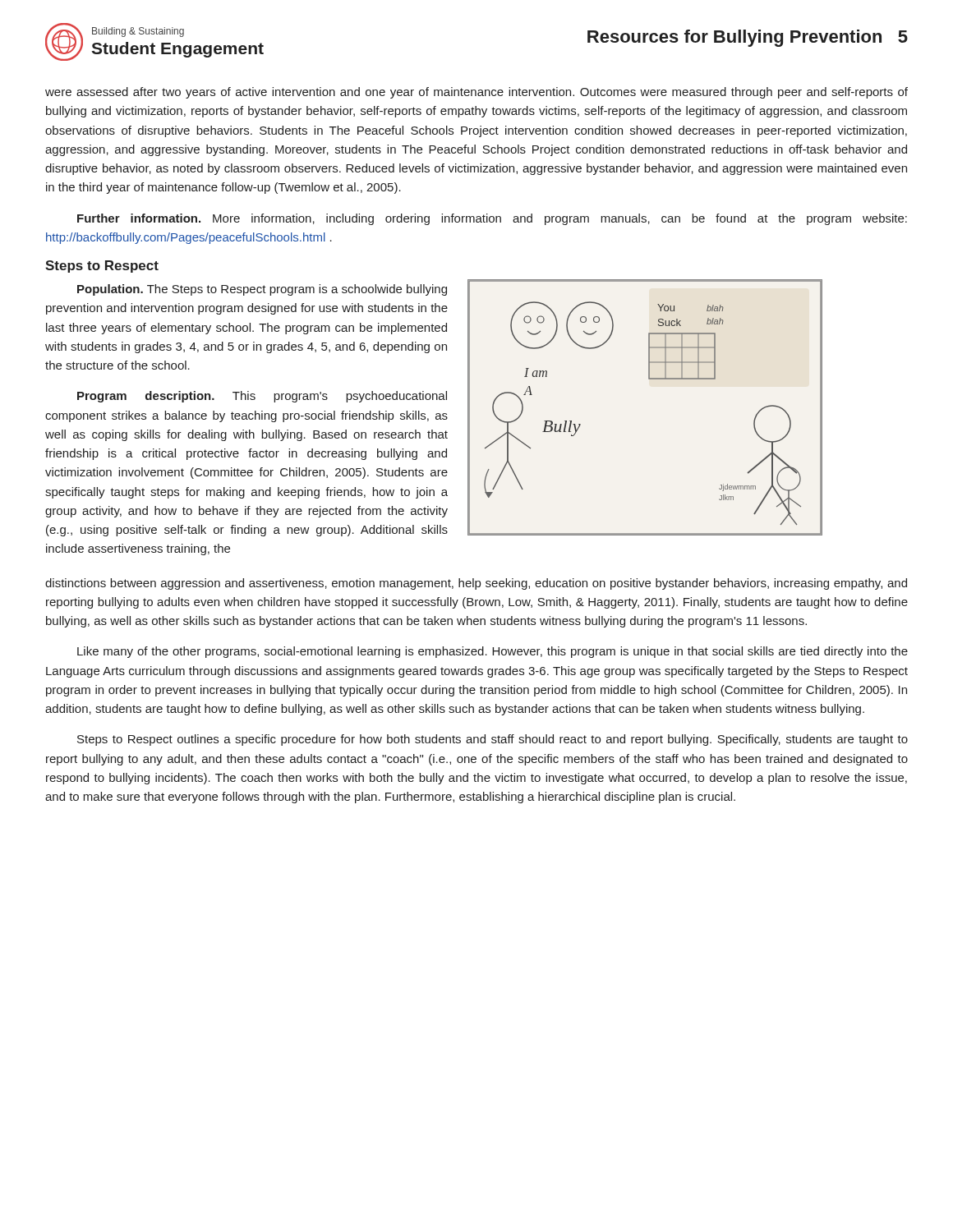Image resolution: width=953 pixels, height=1232 pixels.
Task: Click on the region starting "distinctions between aggression and assertiveness, emotion management,"
Action: [476, 601]
